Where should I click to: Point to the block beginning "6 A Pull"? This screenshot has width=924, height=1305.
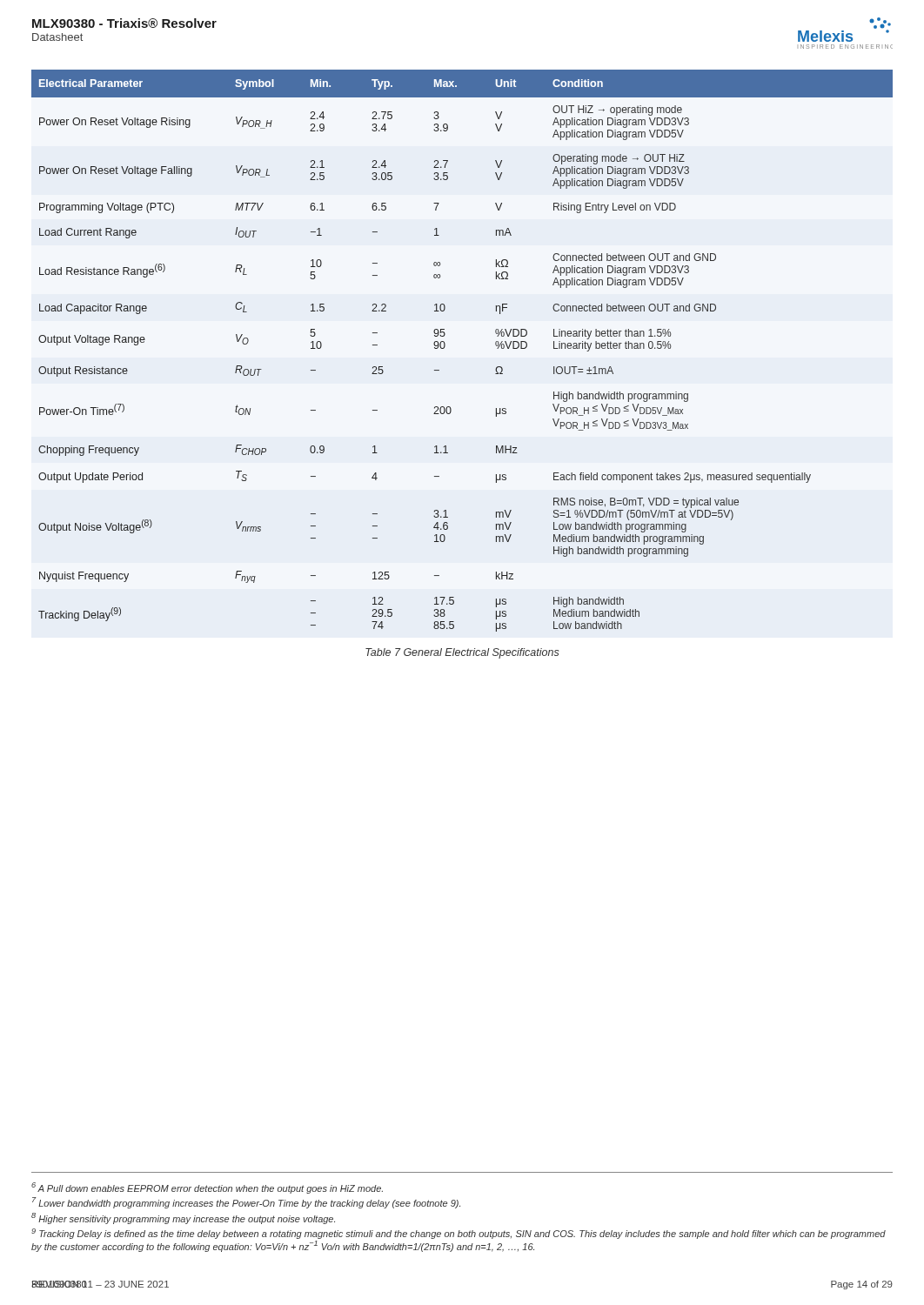(x=462, y=1216)
